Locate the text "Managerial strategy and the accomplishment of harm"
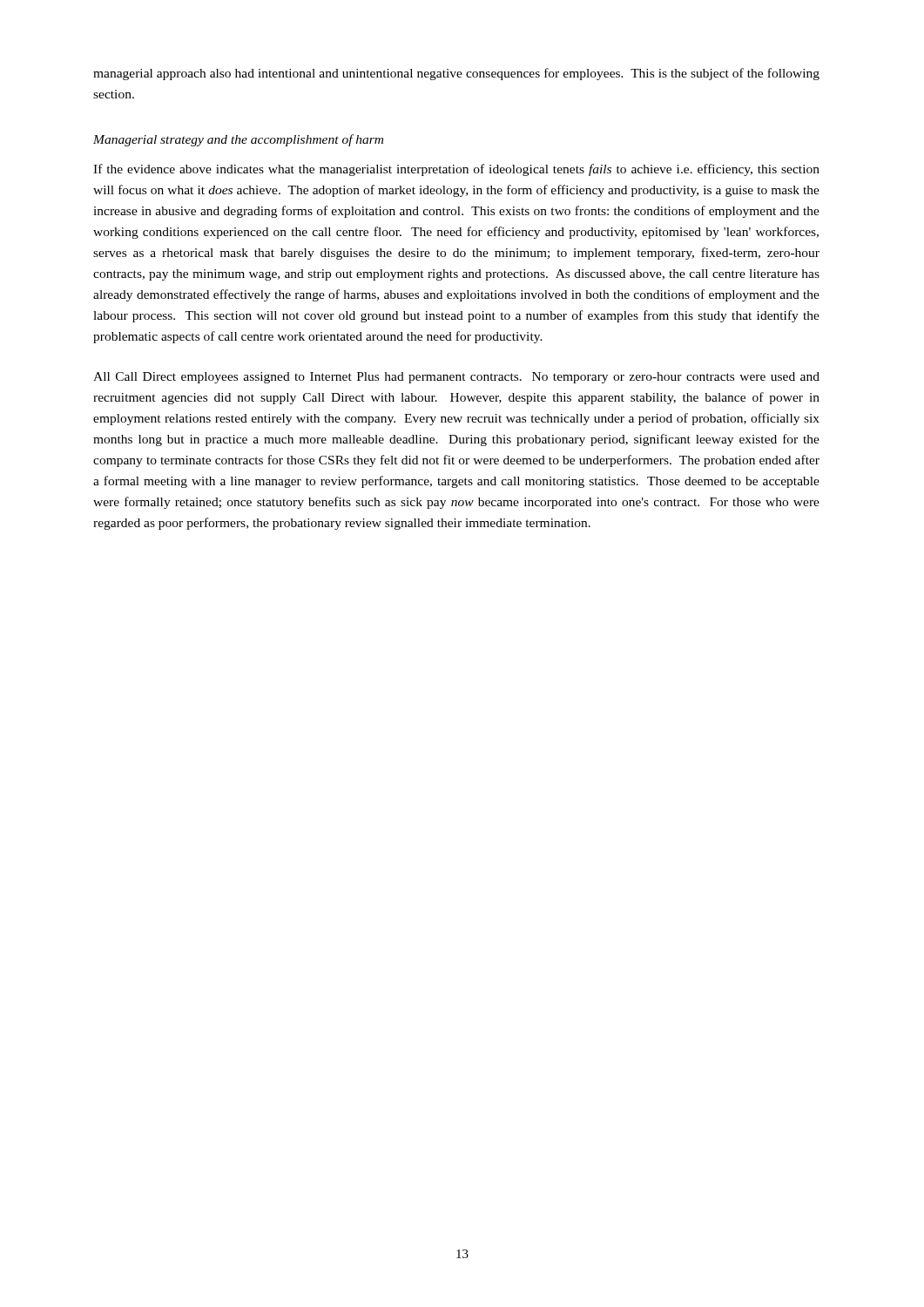 239,139
